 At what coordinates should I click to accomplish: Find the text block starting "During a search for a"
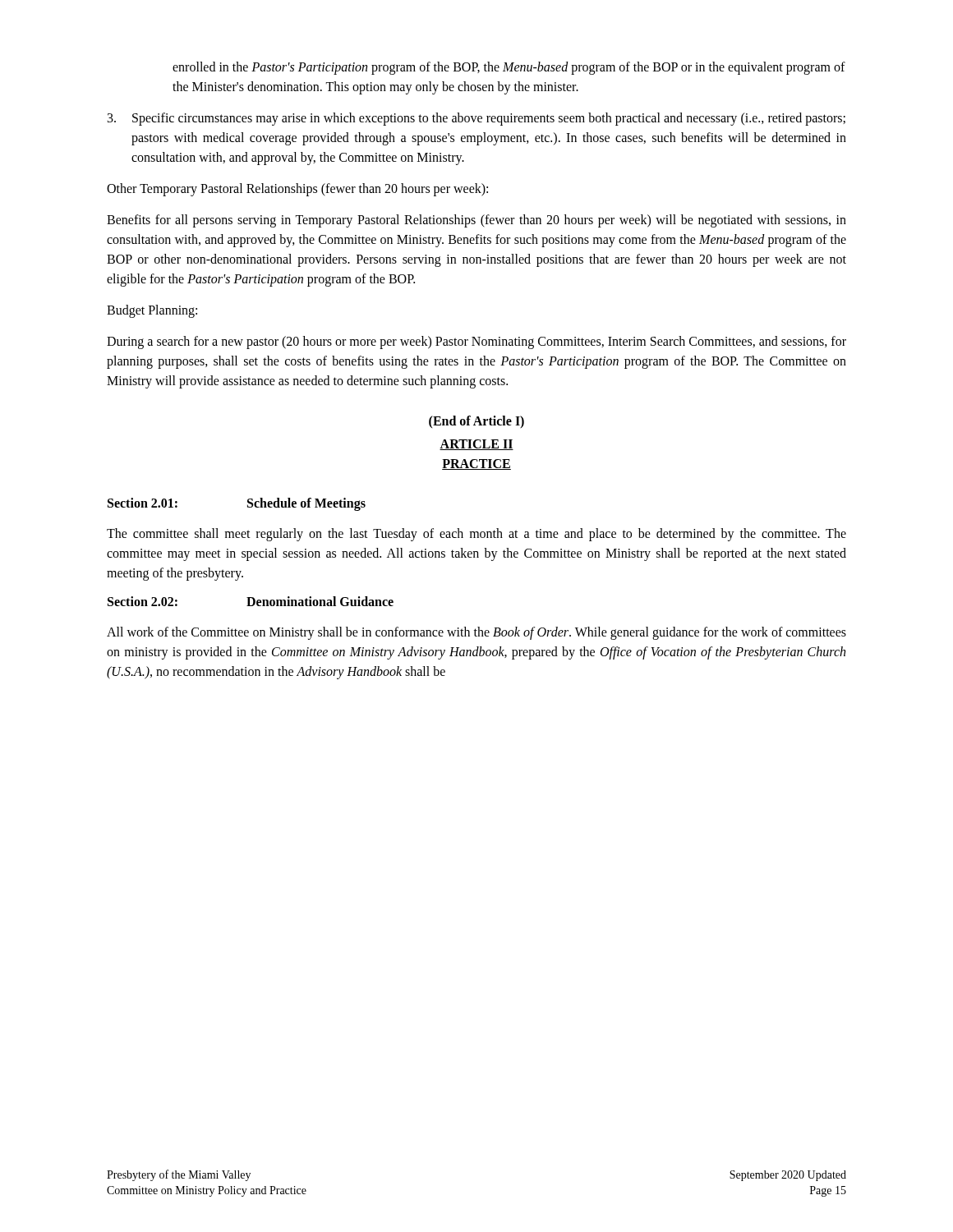[476, 361]
